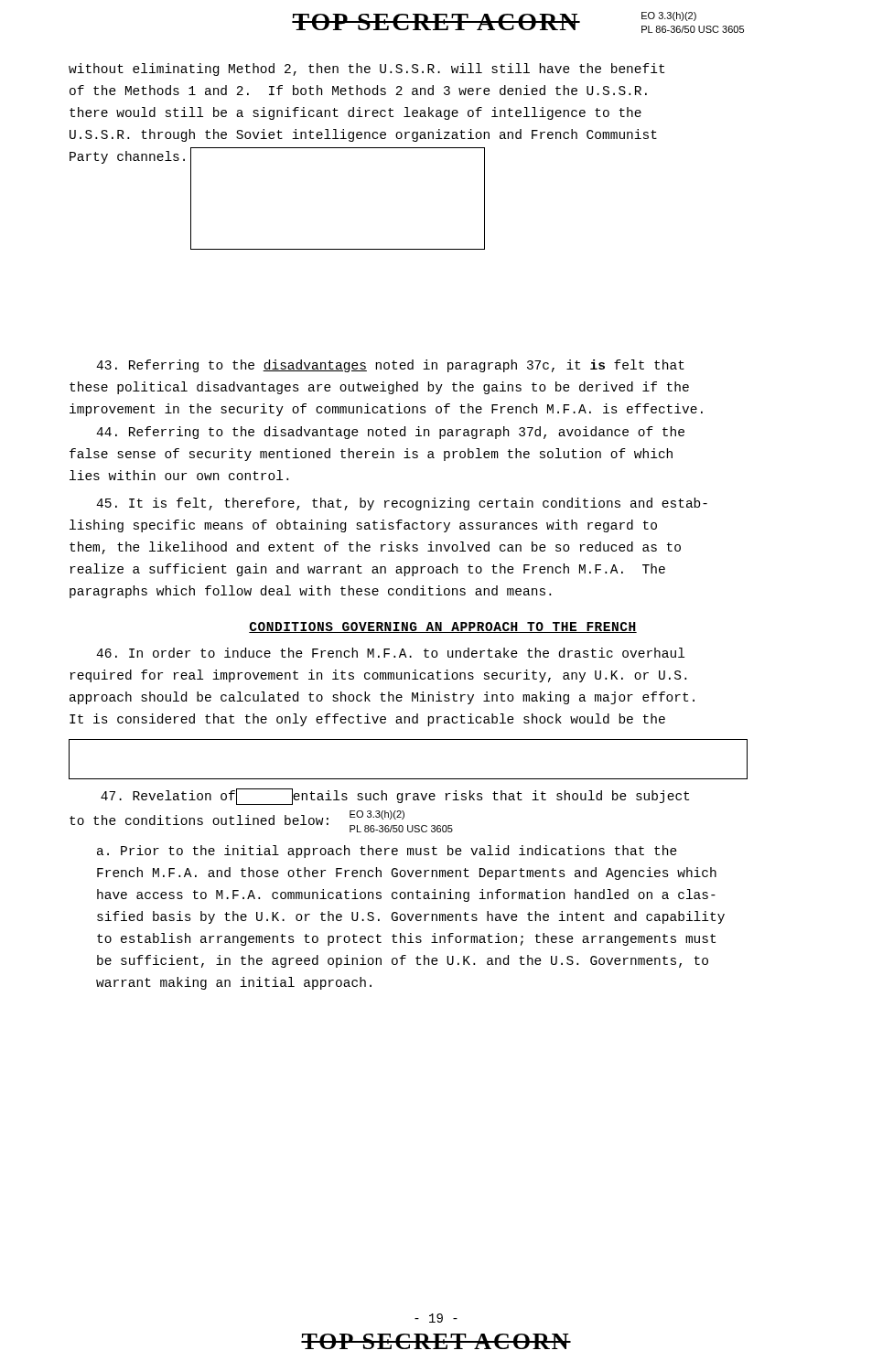Find the text block starting "lishing specific means of obtaining satisfactory assurances"
Screen dimensions: 1372x872
tap(375, 559)
